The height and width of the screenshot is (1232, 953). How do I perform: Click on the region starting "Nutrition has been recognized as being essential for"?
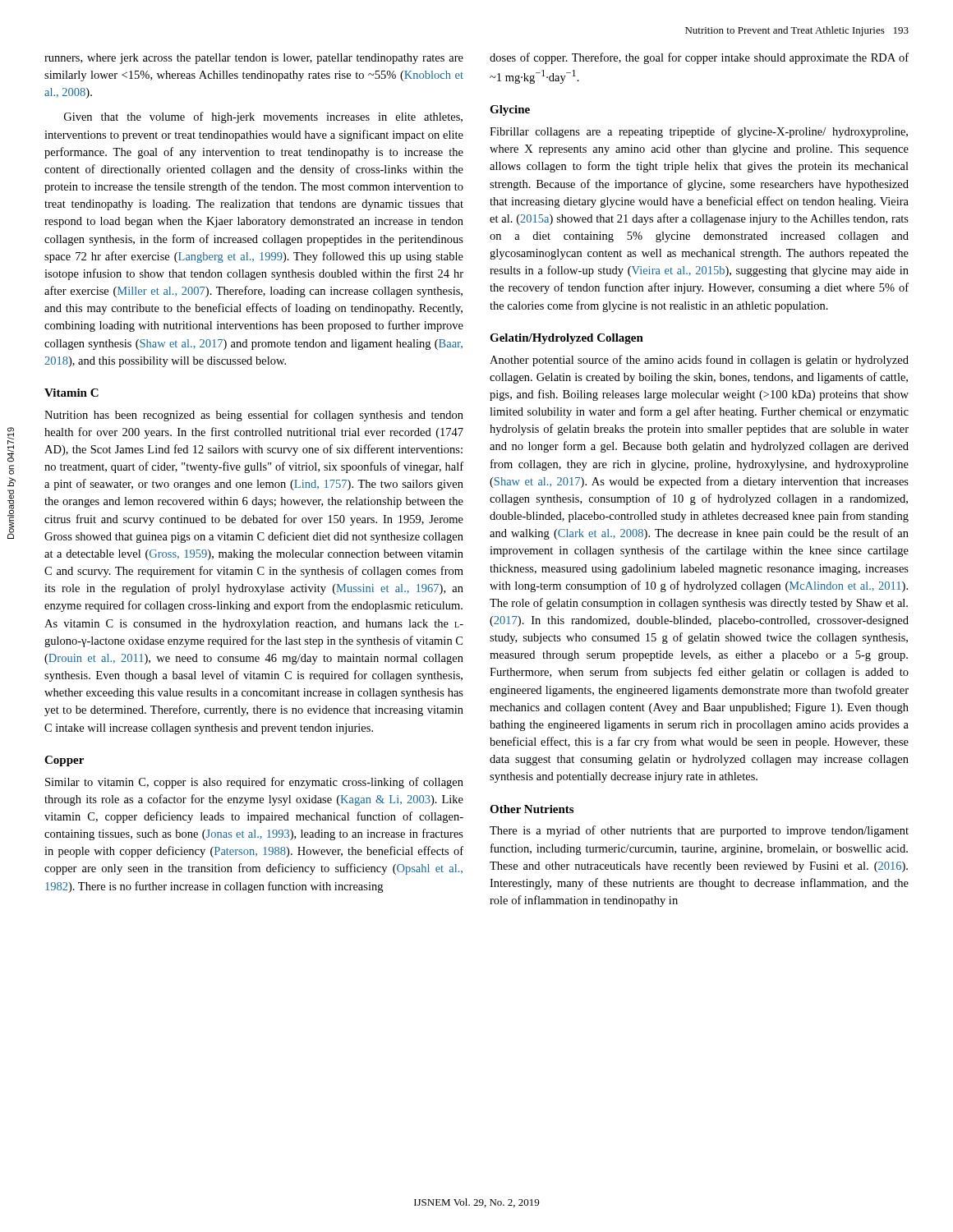click(254, 571)
